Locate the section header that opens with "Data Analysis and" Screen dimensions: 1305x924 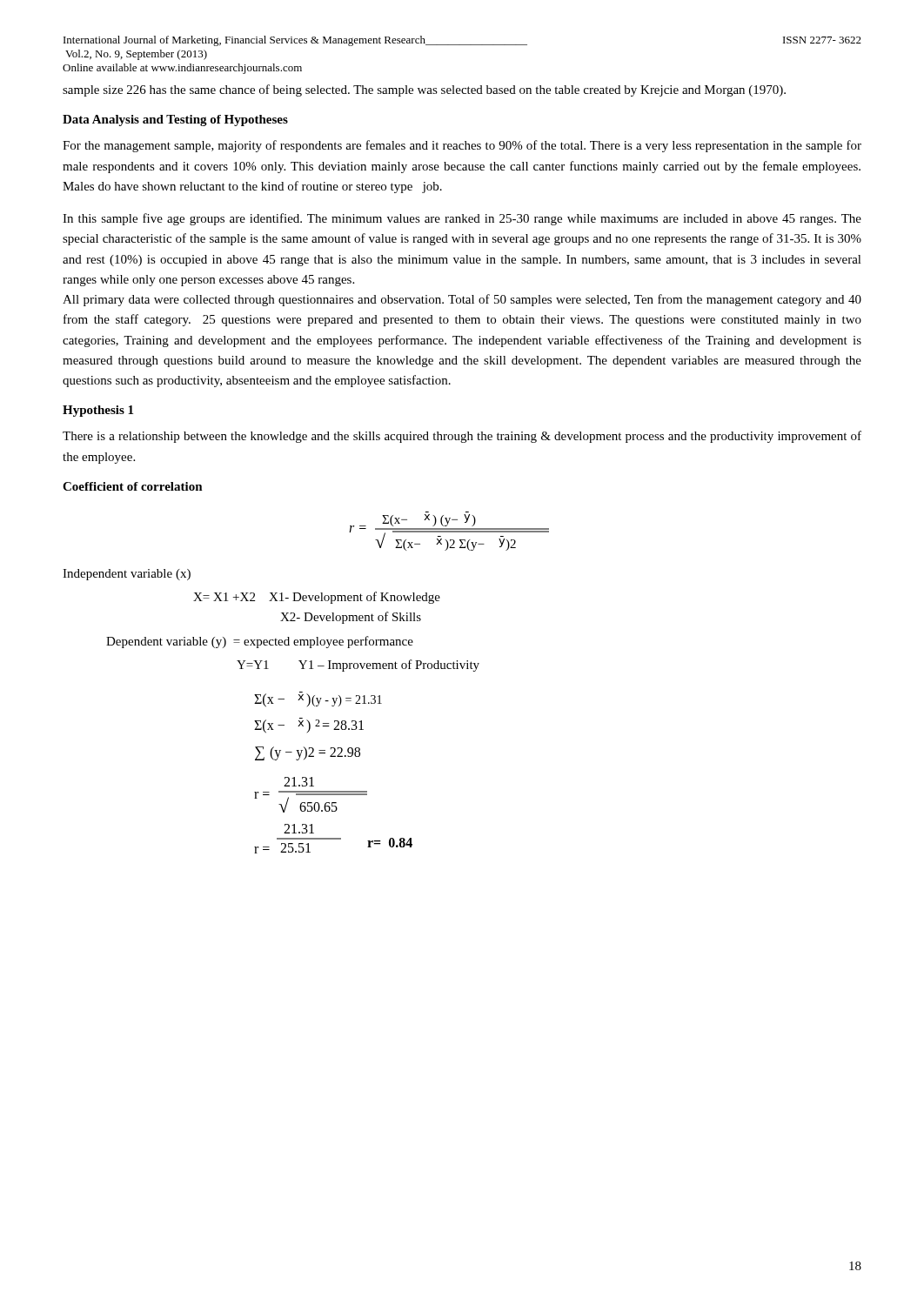click(175, 119)
